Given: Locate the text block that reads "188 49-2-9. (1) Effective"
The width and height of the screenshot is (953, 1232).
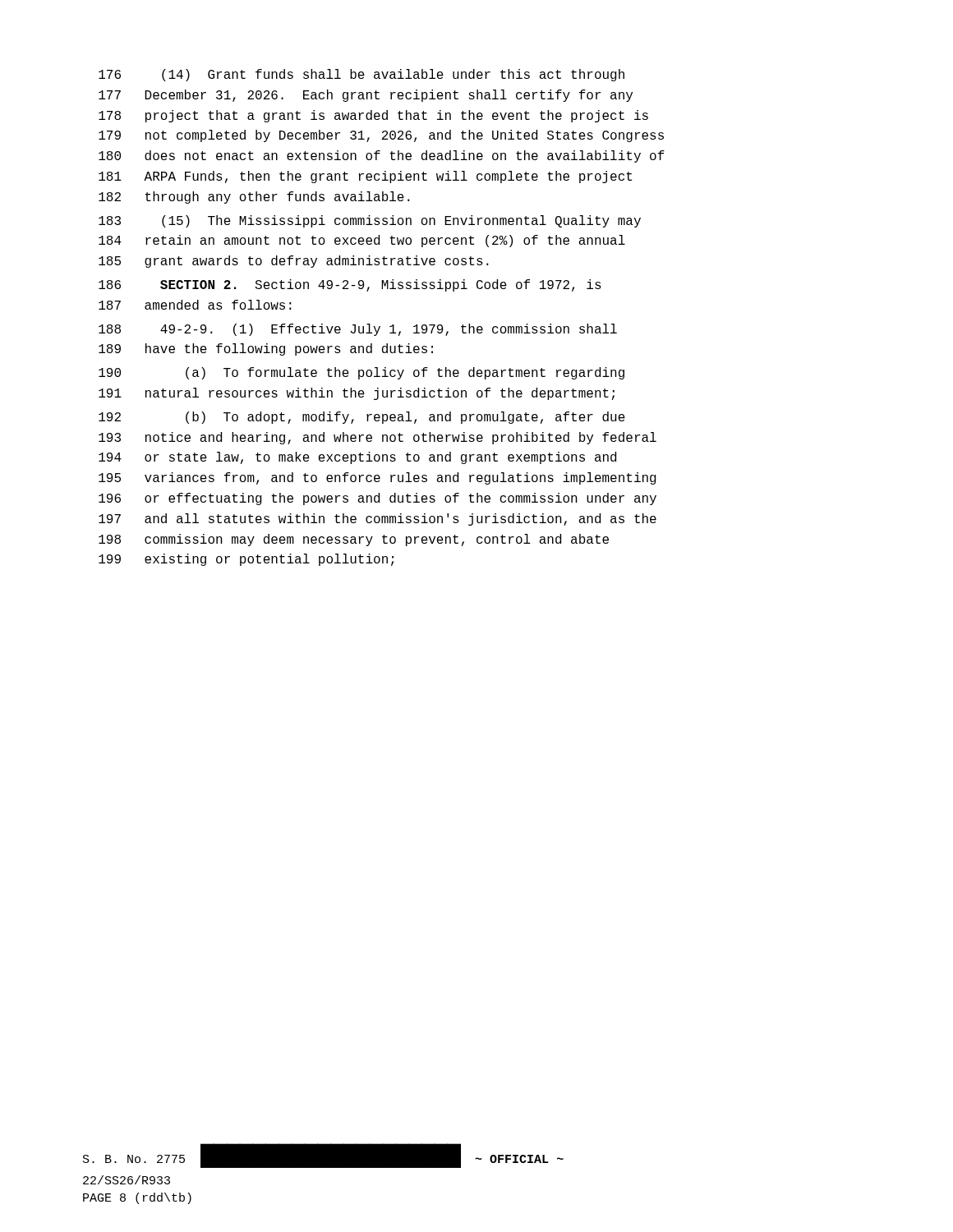Looking at the screenshot, I should pos(476,340).
